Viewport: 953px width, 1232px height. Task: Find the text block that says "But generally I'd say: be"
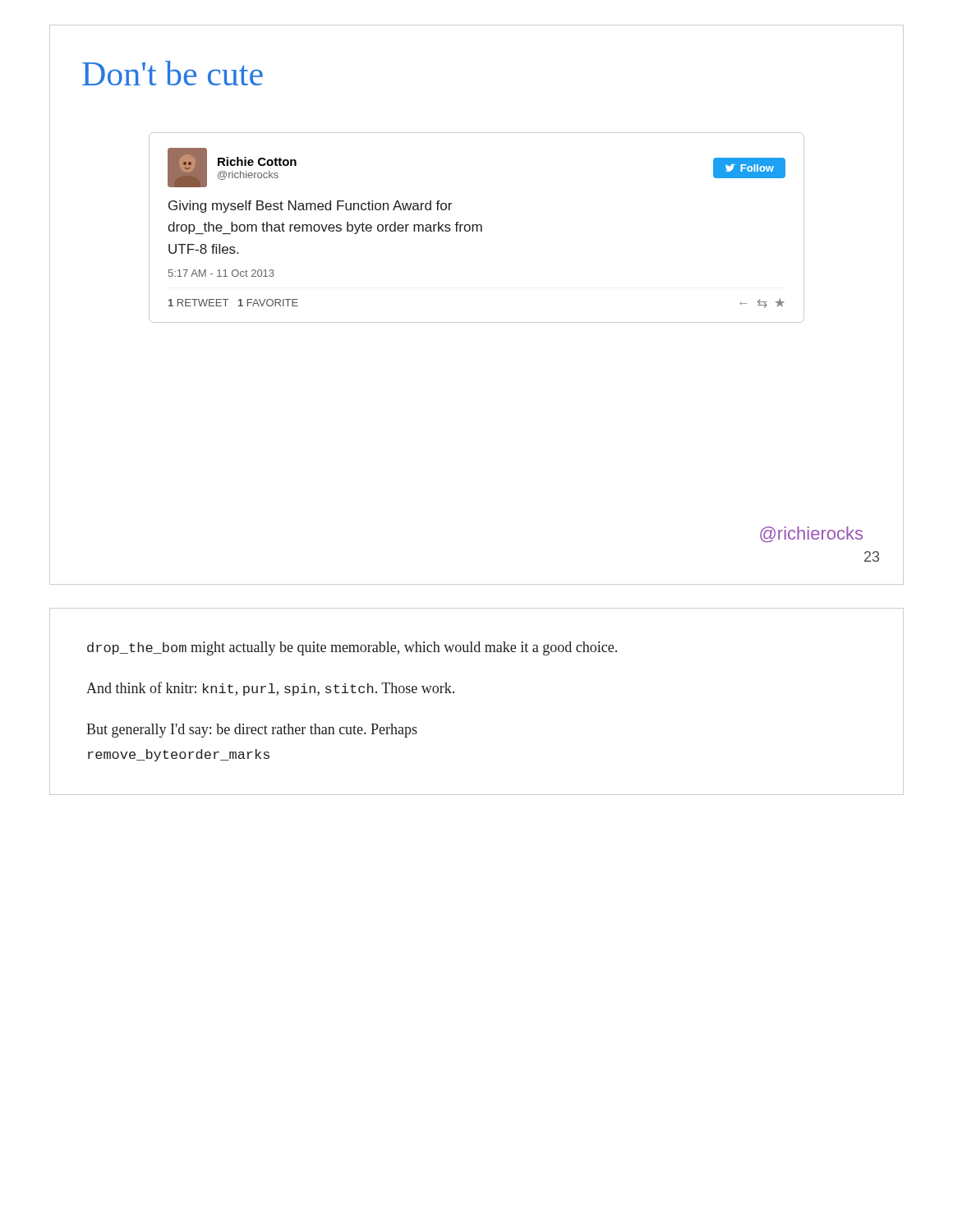point(252,742)
